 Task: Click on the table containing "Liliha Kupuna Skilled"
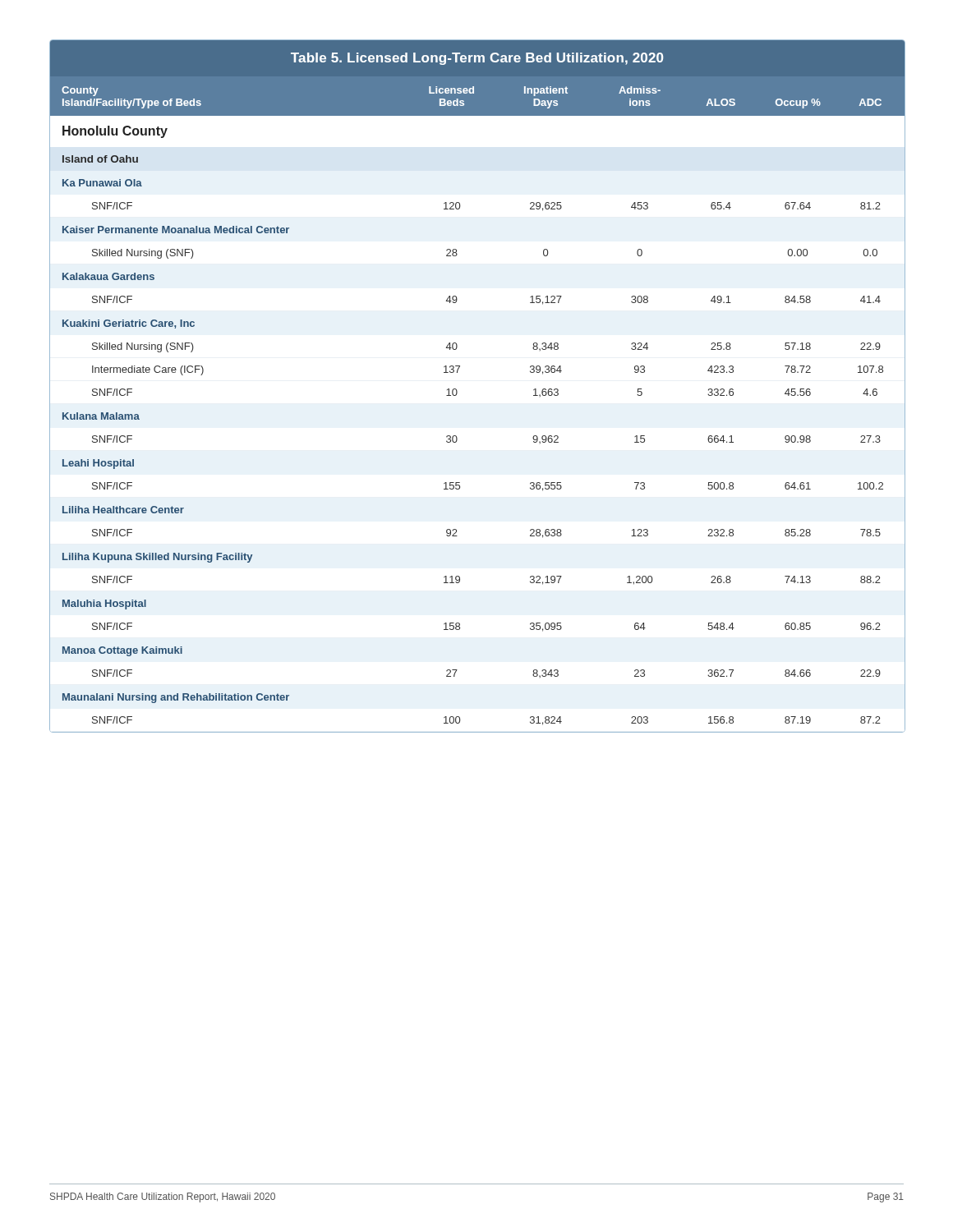point(476,386)
